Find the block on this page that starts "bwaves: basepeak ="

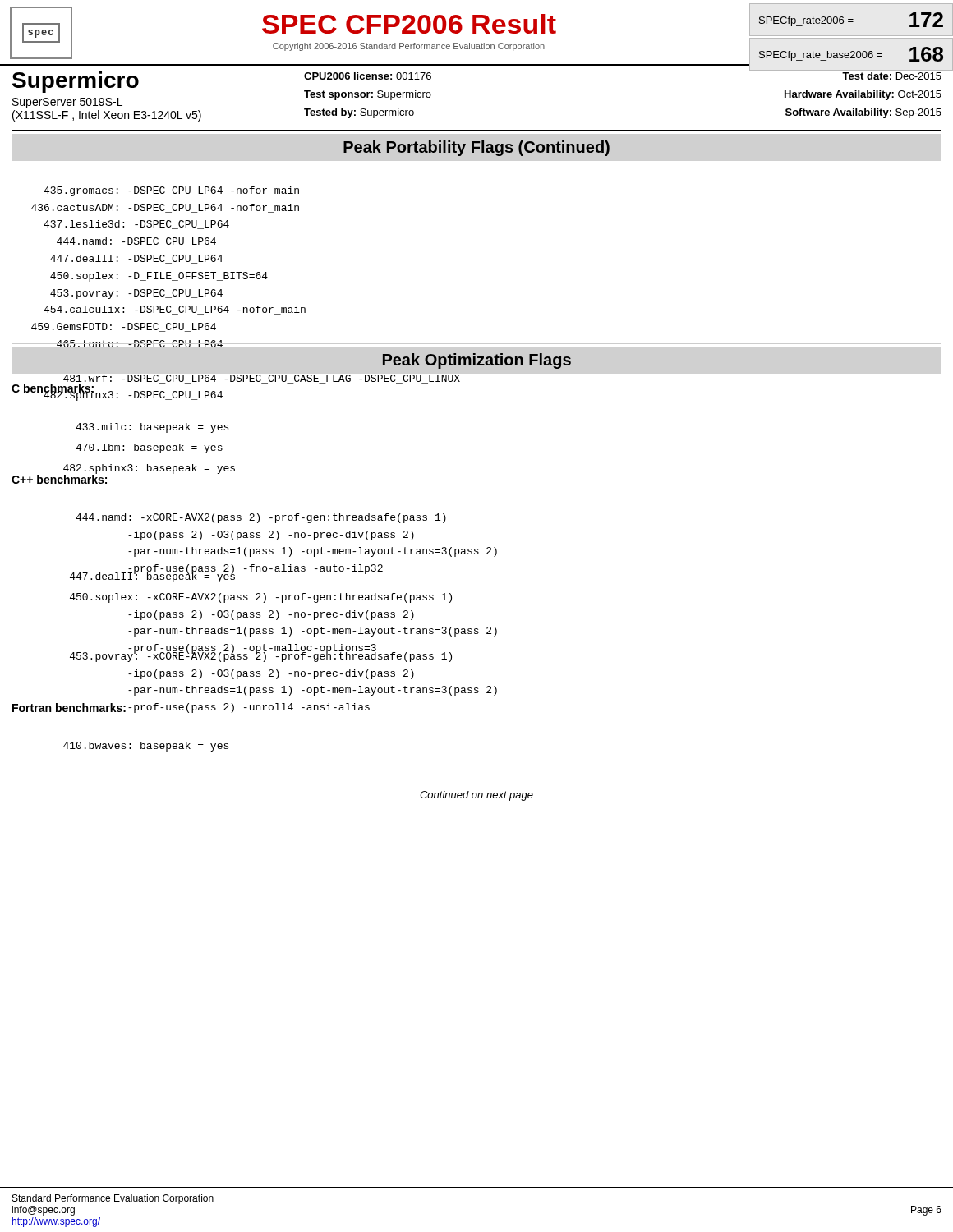(120, 746)
